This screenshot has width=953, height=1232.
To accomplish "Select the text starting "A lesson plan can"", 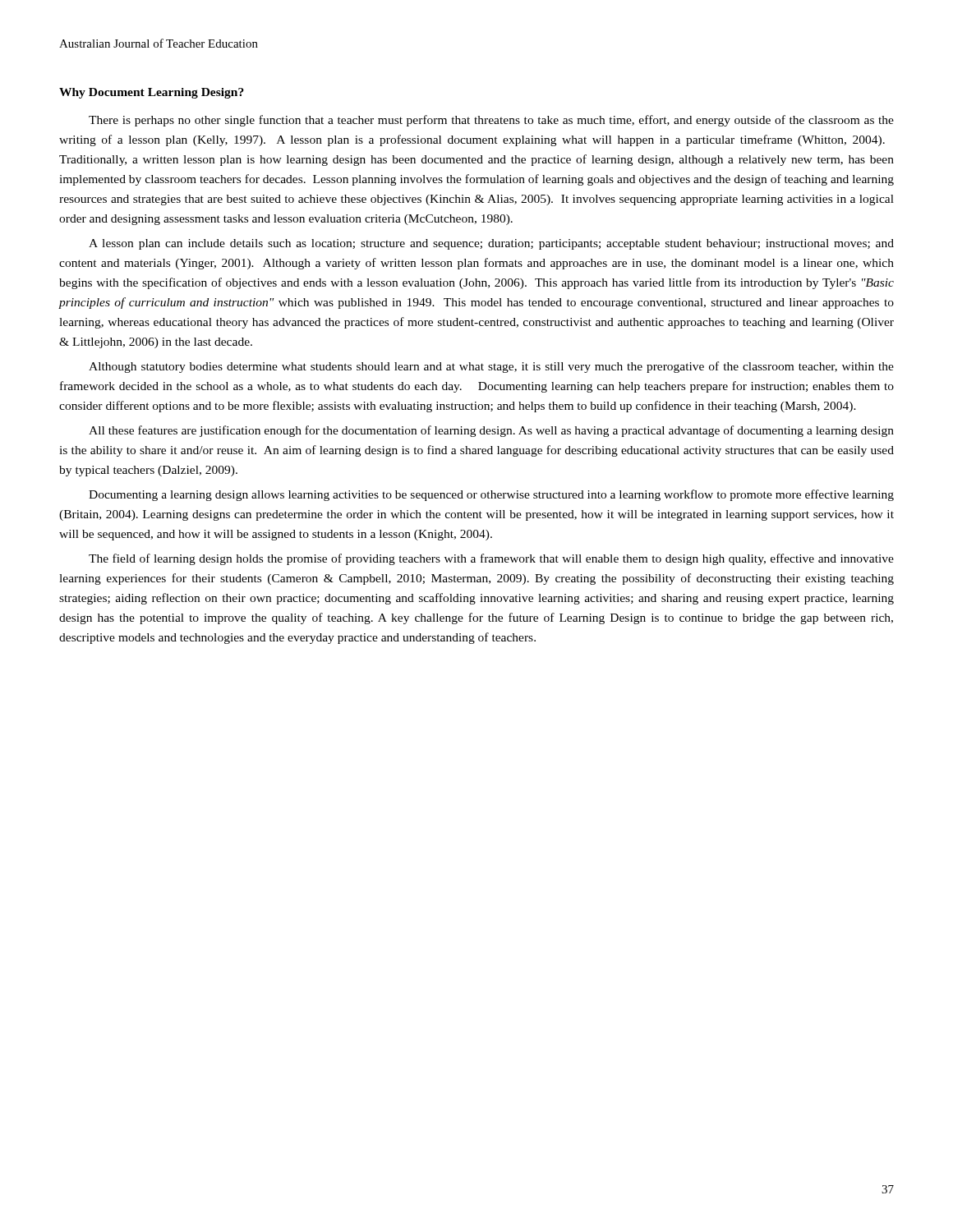I will pyautogui.click(x=476, y=293).
